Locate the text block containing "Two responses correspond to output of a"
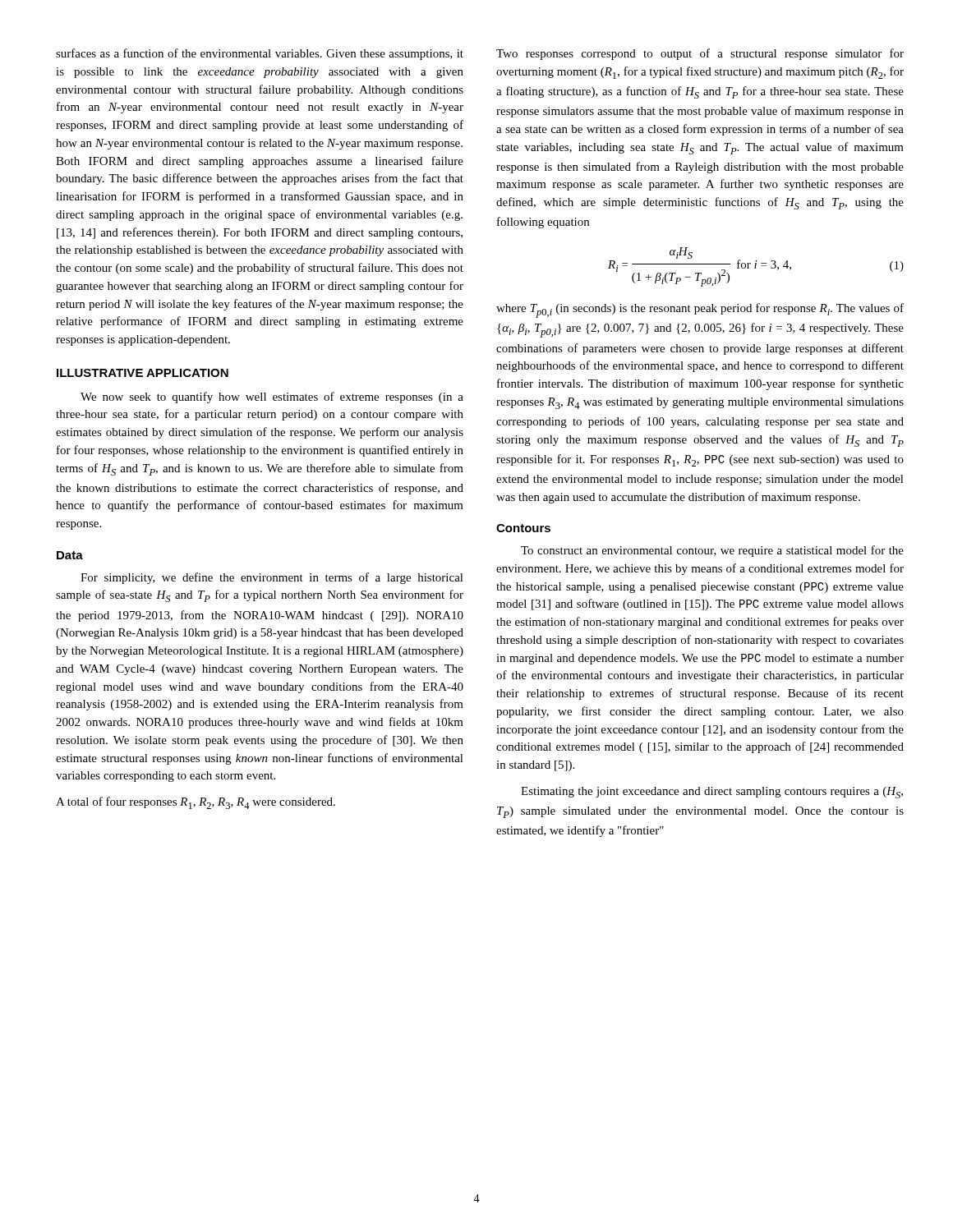The image size is (953, 1232). point(700,138)
